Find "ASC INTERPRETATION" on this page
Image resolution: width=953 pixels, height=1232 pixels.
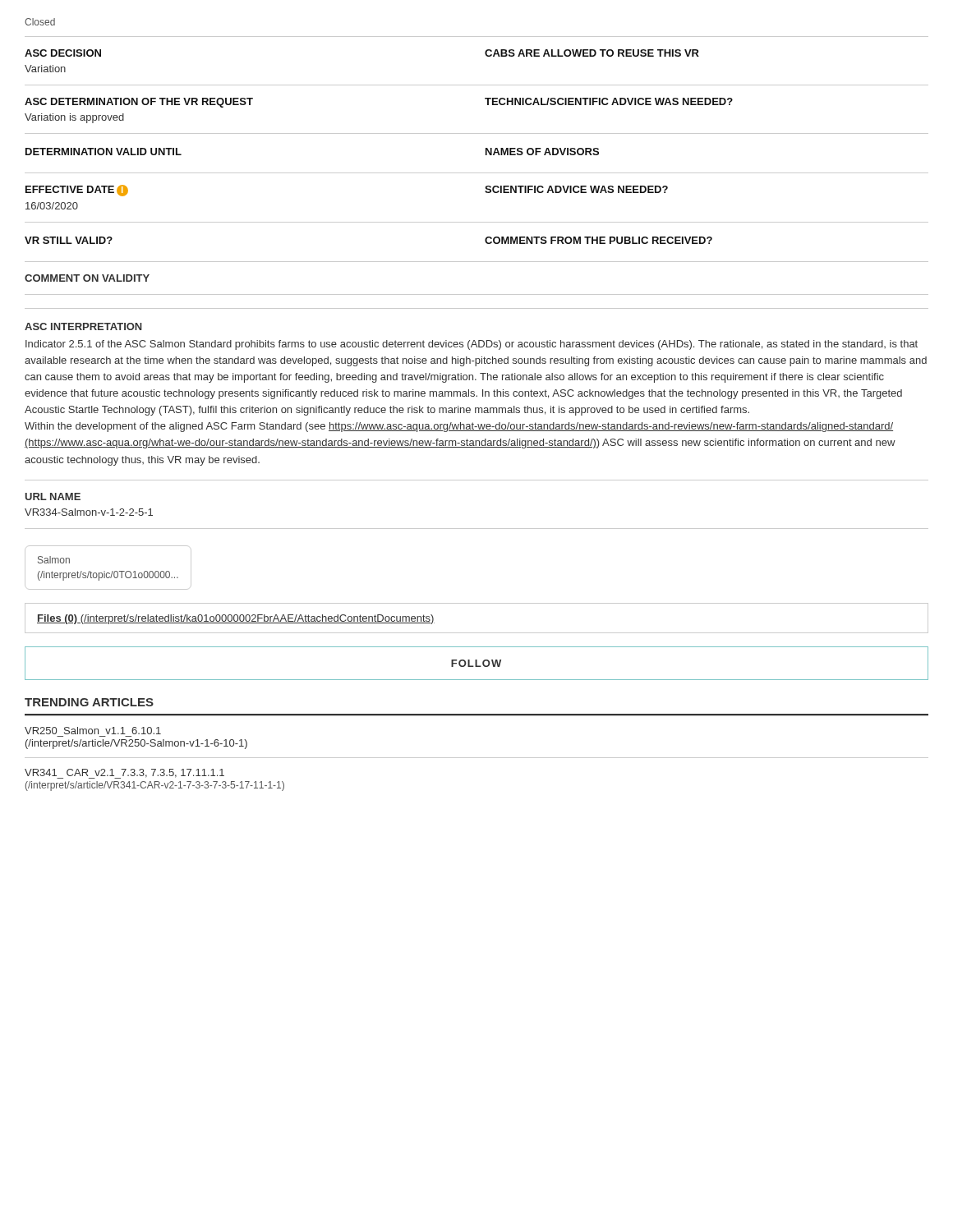[83, 326]
